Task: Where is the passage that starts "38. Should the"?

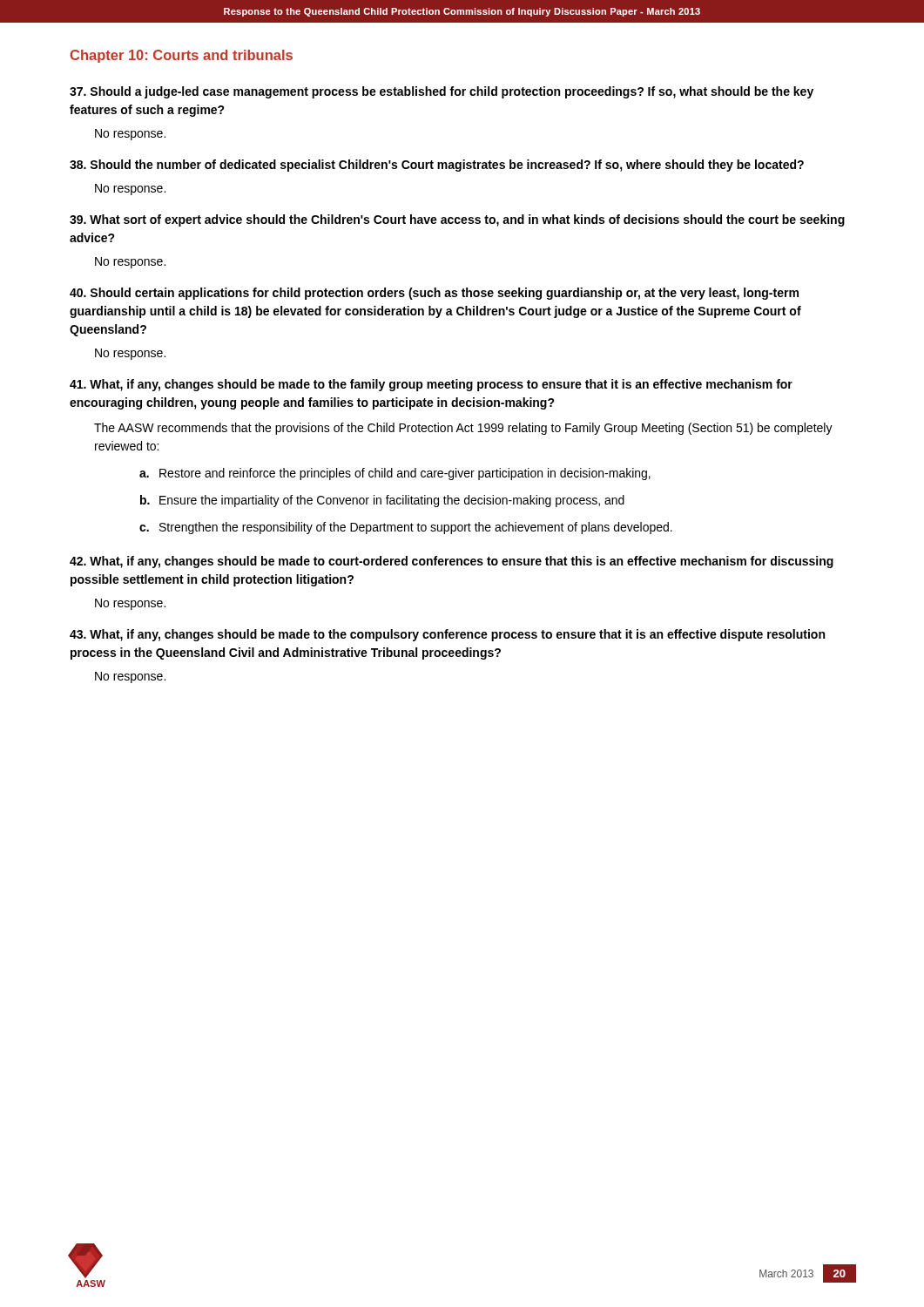Action: (437, 165)
